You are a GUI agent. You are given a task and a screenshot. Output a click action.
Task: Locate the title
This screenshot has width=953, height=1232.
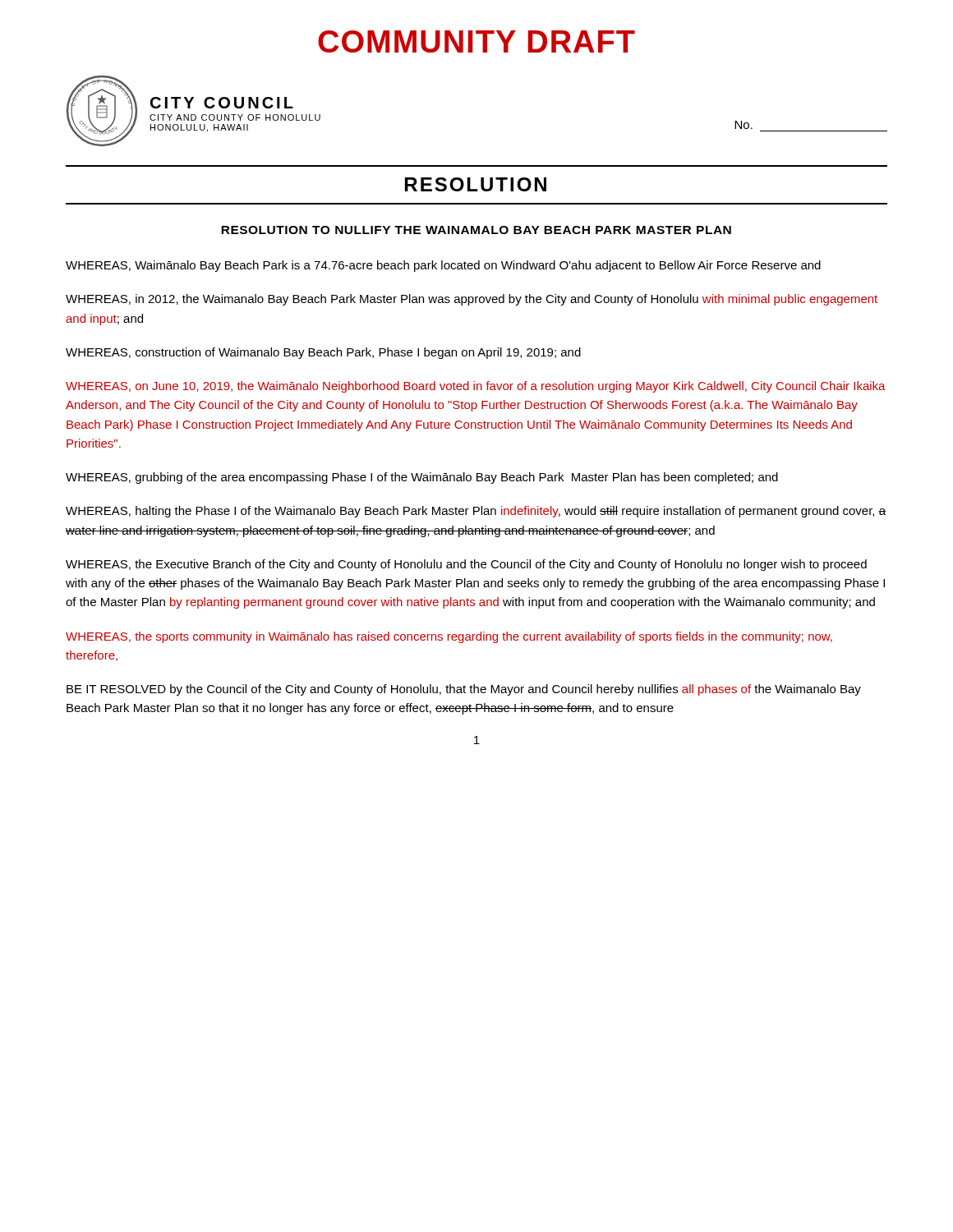(x=476, y=42)
